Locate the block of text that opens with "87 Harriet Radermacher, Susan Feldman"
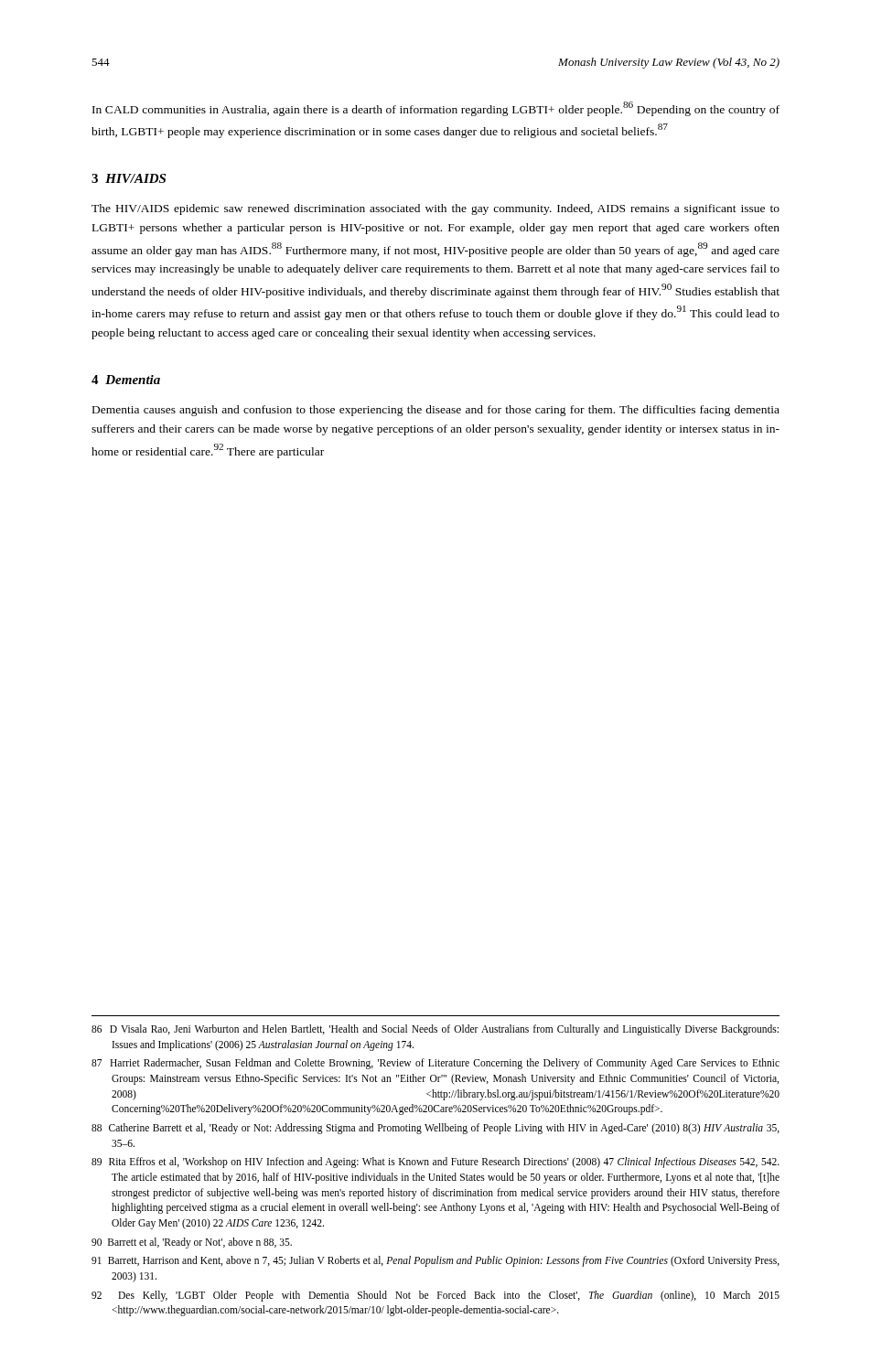The image size is (871, 1372). tap(436, 1086)
